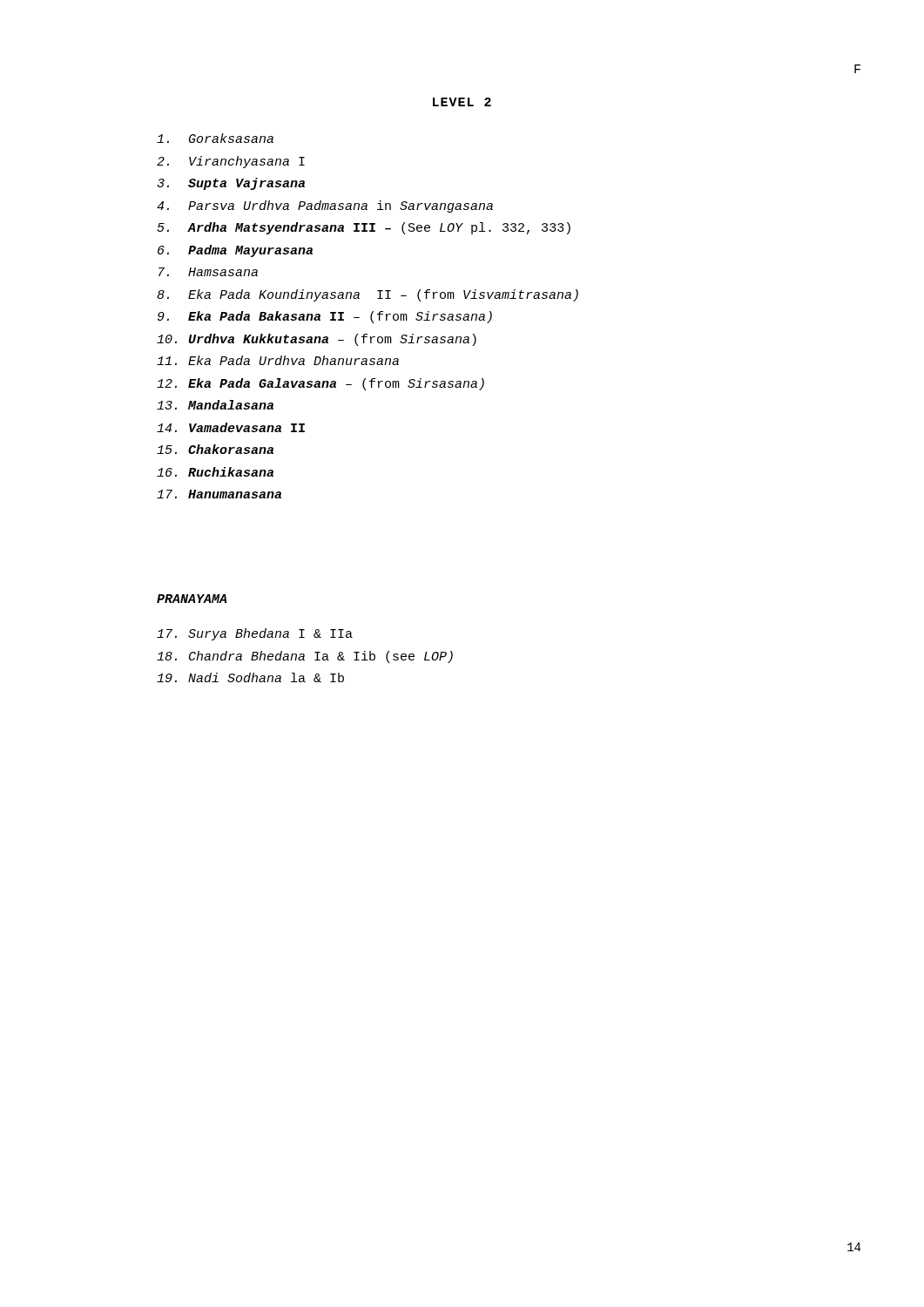
Task: Point to "6. Padma Mayurasana"
Action: click(235, 251)
